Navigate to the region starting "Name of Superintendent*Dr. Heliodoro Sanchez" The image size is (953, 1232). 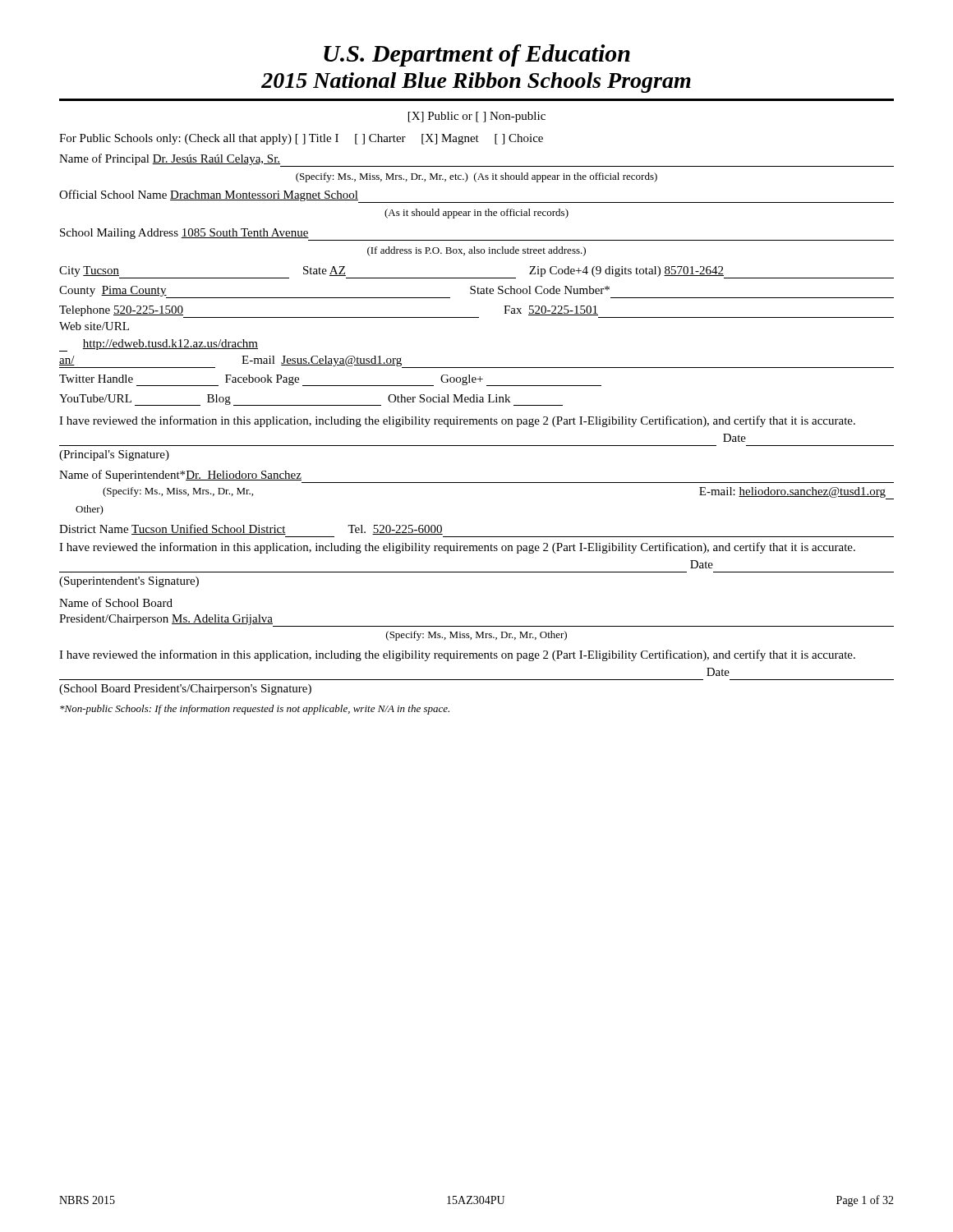coord(476,492)
